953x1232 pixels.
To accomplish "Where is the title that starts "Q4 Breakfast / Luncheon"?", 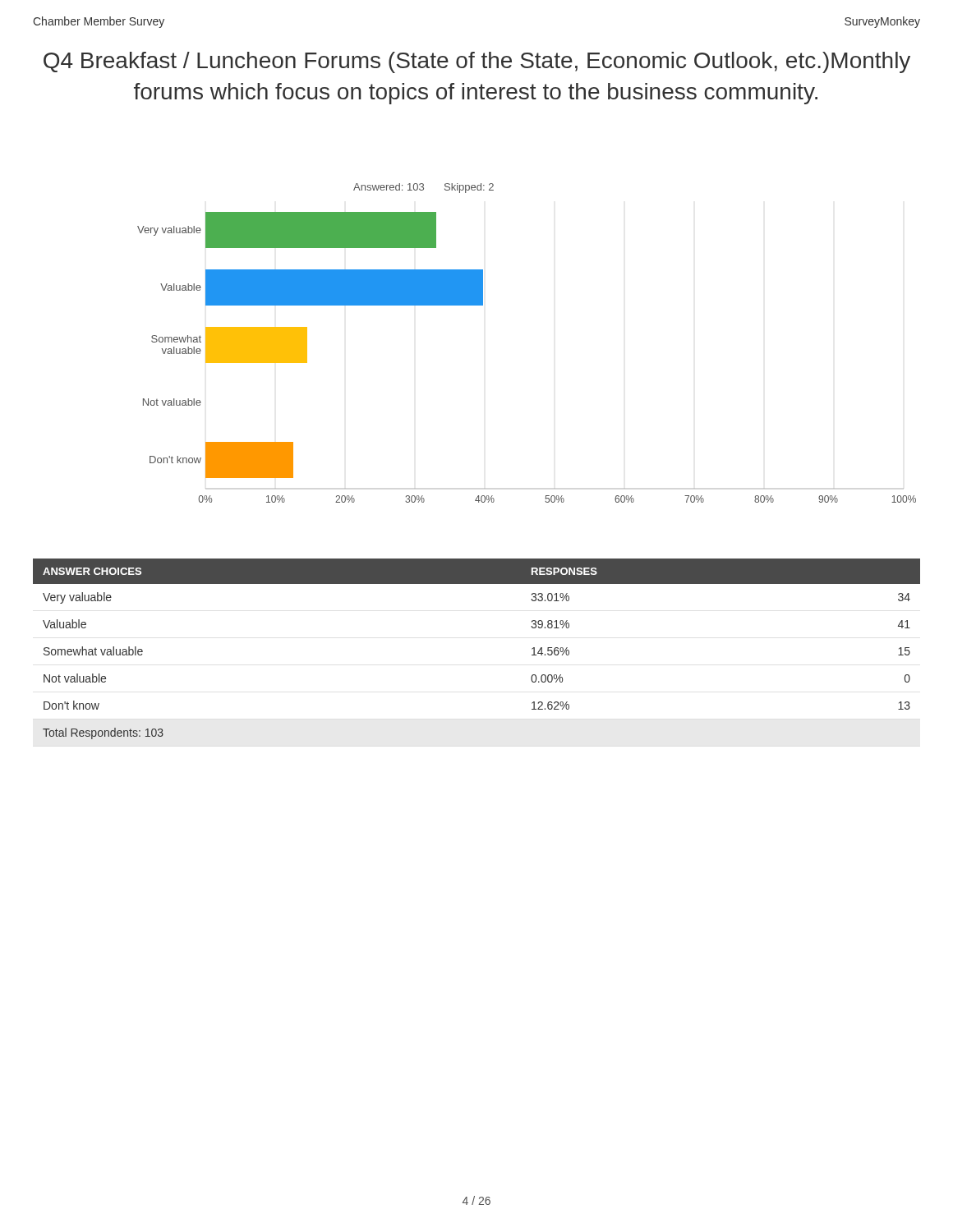I will (476, 76).
